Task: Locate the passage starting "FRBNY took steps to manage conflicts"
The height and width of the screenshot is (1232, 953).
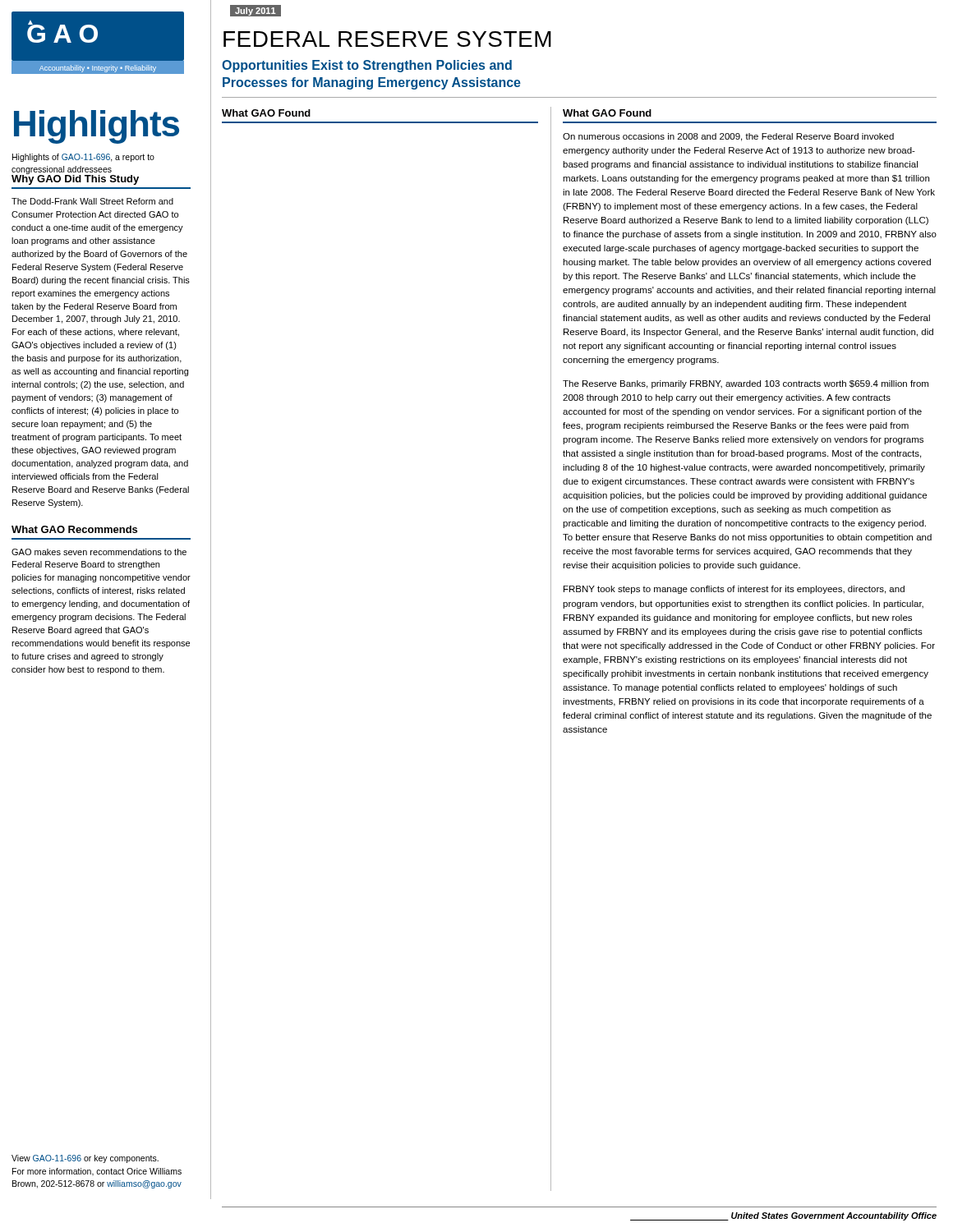Action: pos(749,659)
